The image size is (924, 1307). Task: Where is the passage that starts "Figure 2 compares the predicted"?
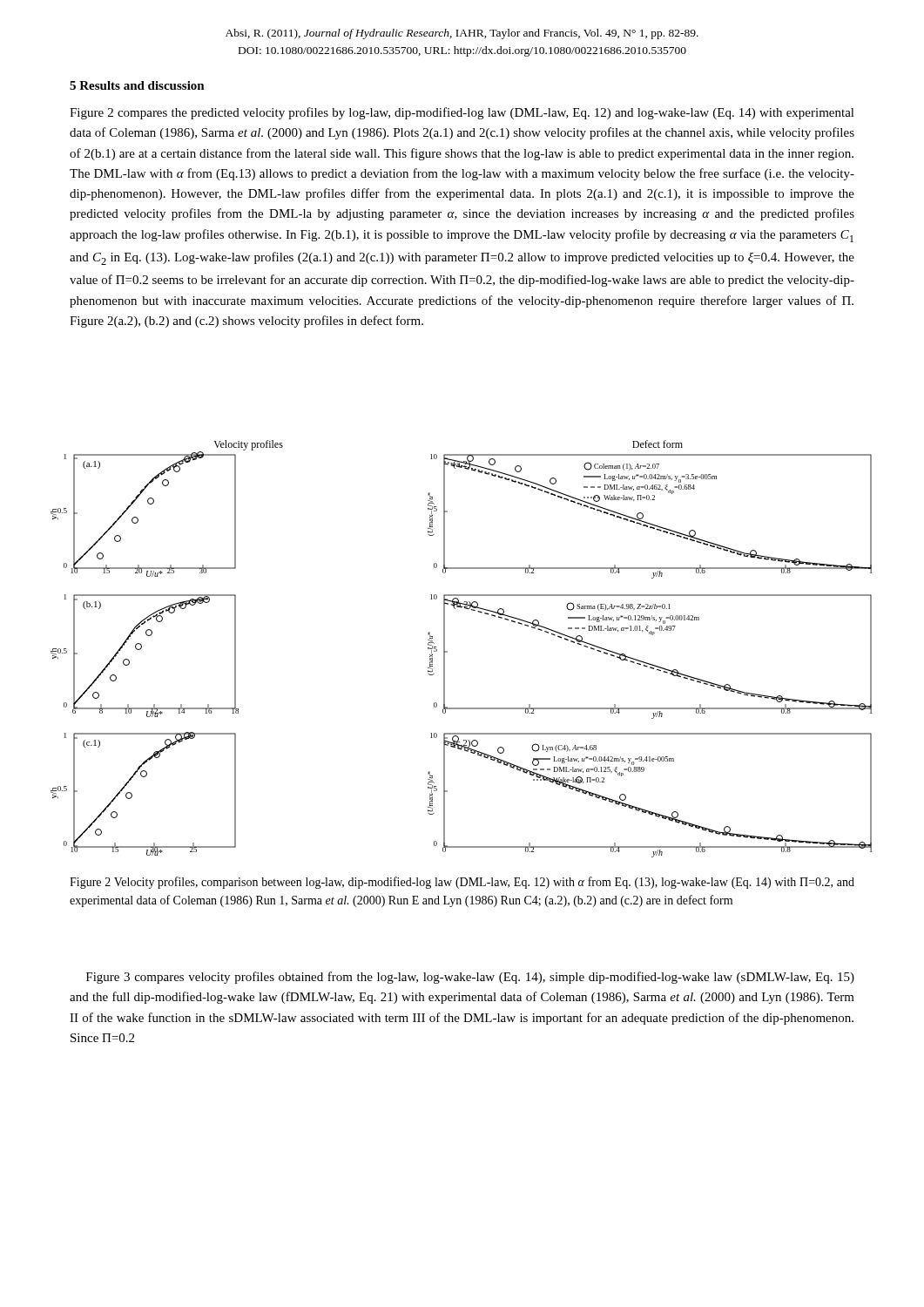(x=462, y=216)
